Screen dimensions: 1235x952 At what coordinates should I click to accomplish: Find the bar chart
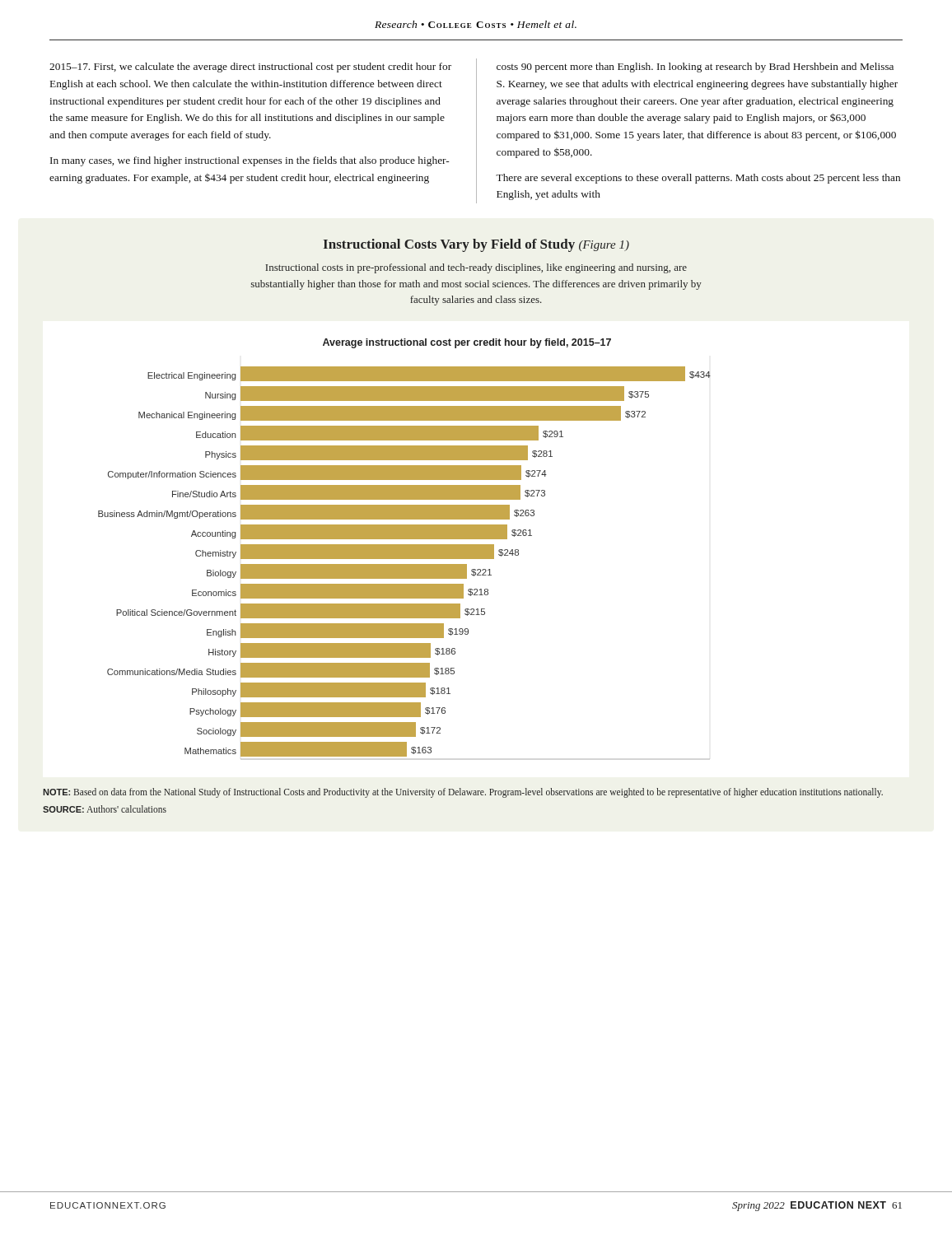pyautogui.click(x=476, y=549)
